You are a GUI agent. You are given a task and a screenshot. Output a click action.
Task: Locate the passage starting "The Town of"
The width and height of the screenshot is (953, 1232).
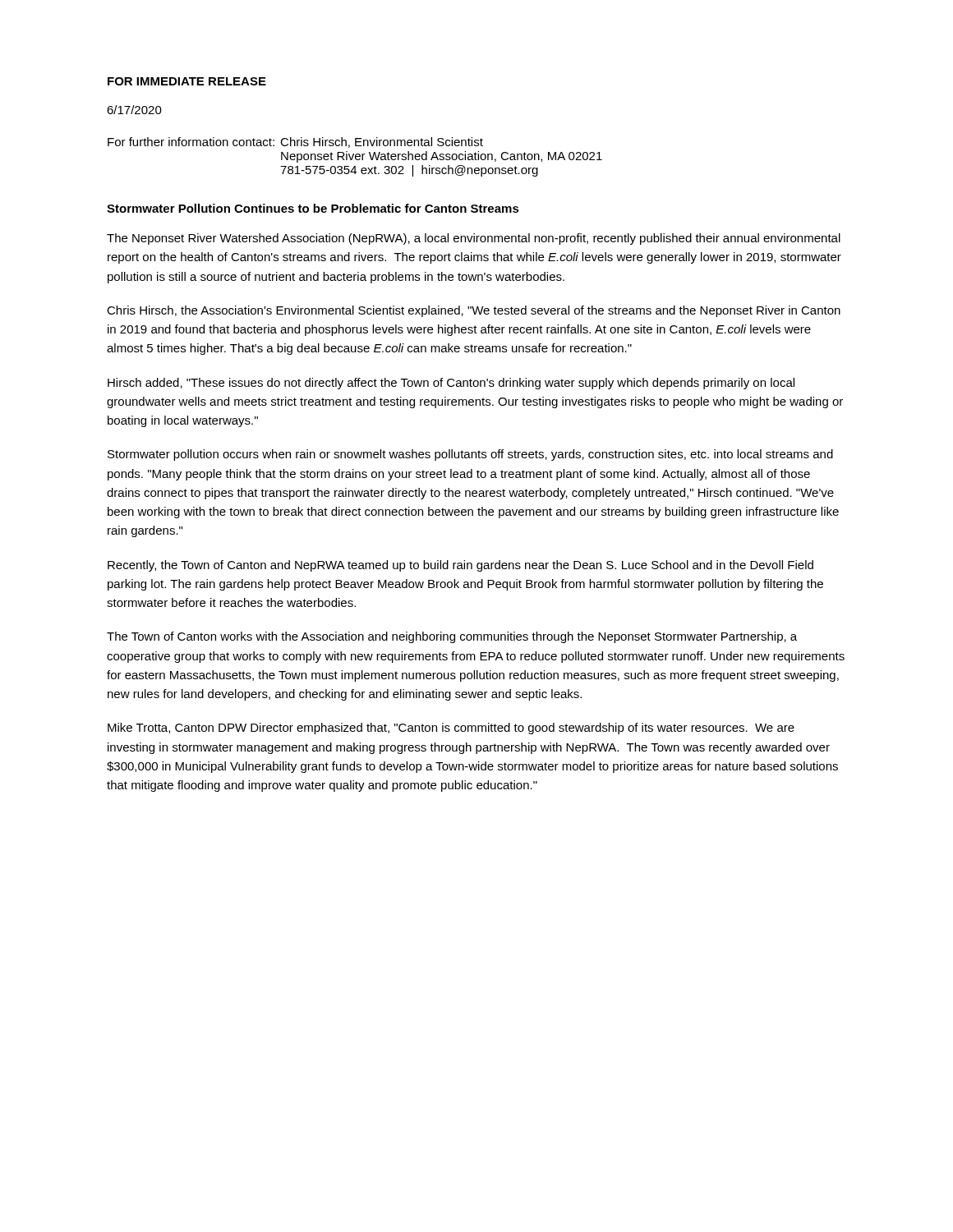476,665
